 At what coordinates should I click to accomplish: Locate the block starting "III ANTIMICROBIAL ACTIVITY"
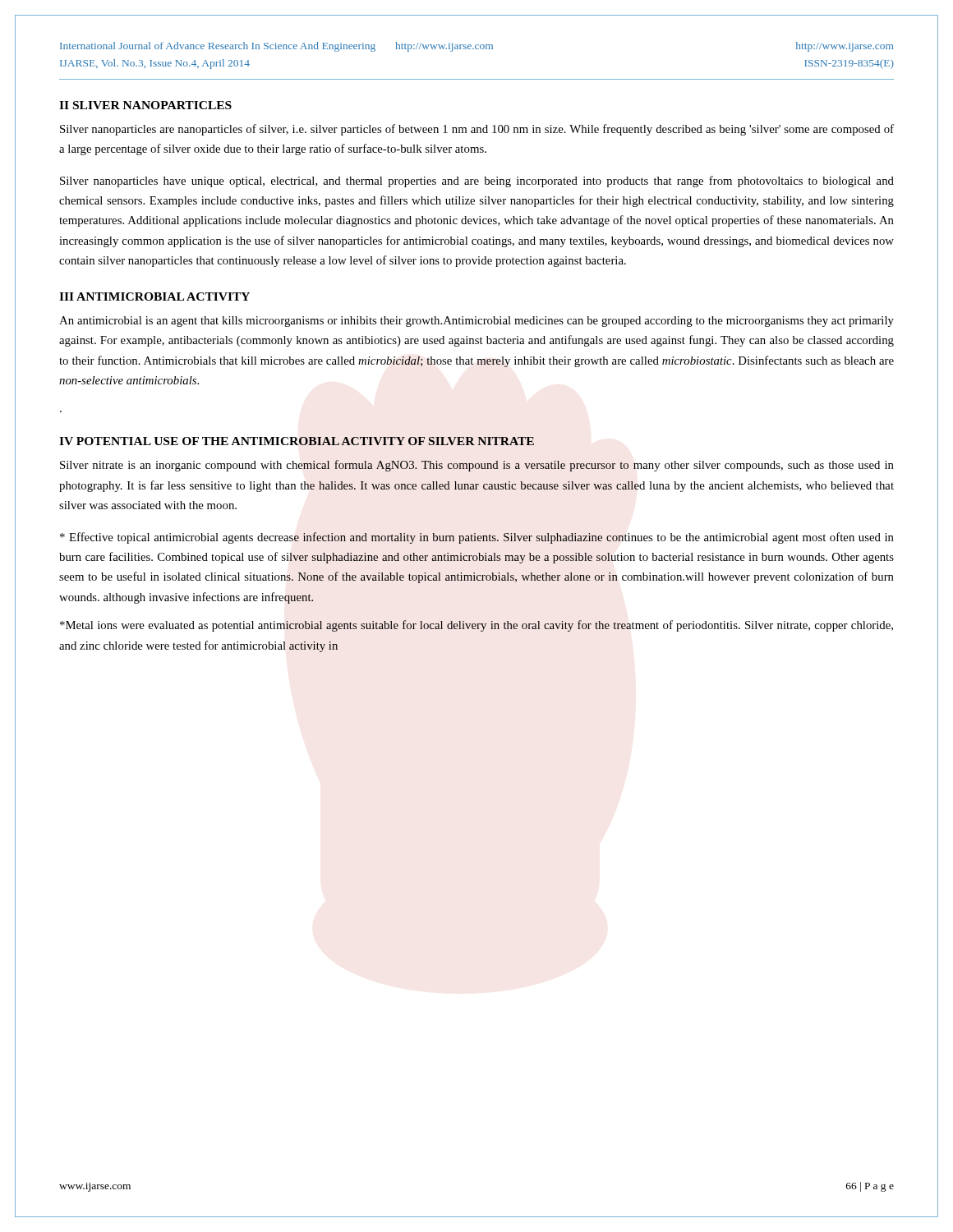[x=155, y=296]
